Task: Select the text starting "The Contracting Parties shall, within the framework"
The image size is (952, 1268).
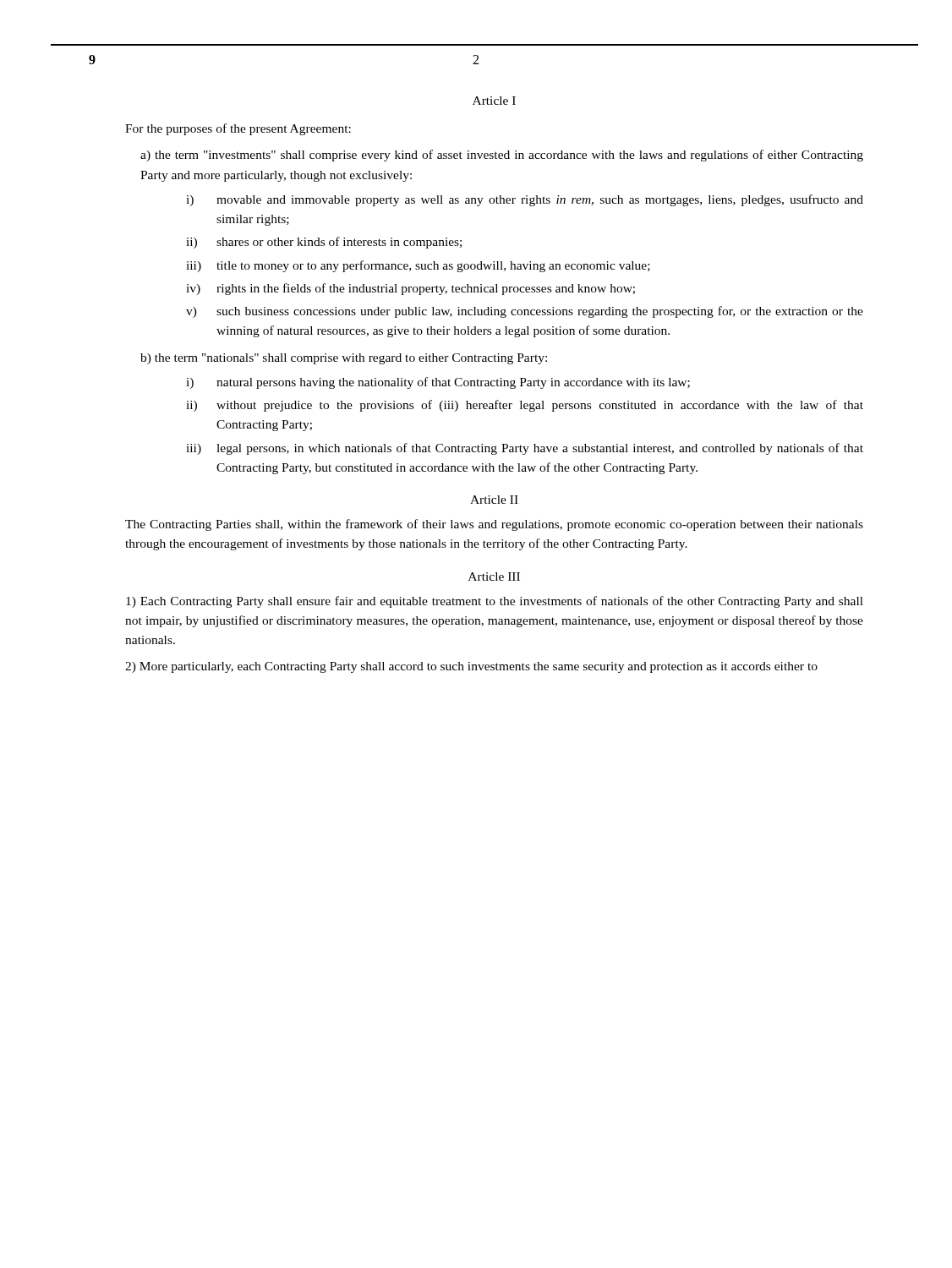Action: 494,534
